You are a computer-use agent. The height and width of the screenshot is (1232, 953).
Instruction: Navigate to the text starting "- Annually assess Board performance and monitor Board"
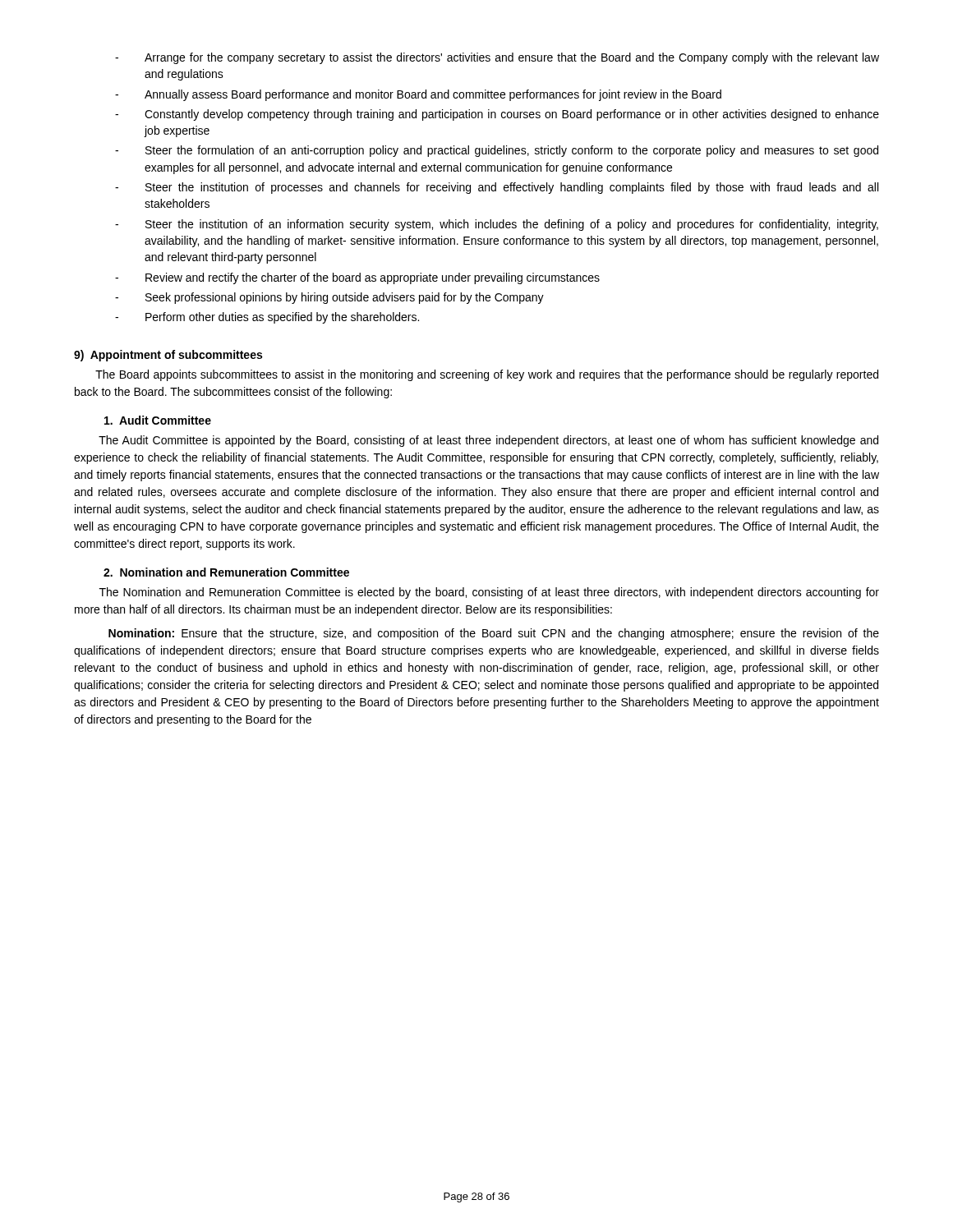(x=497, y=94)
